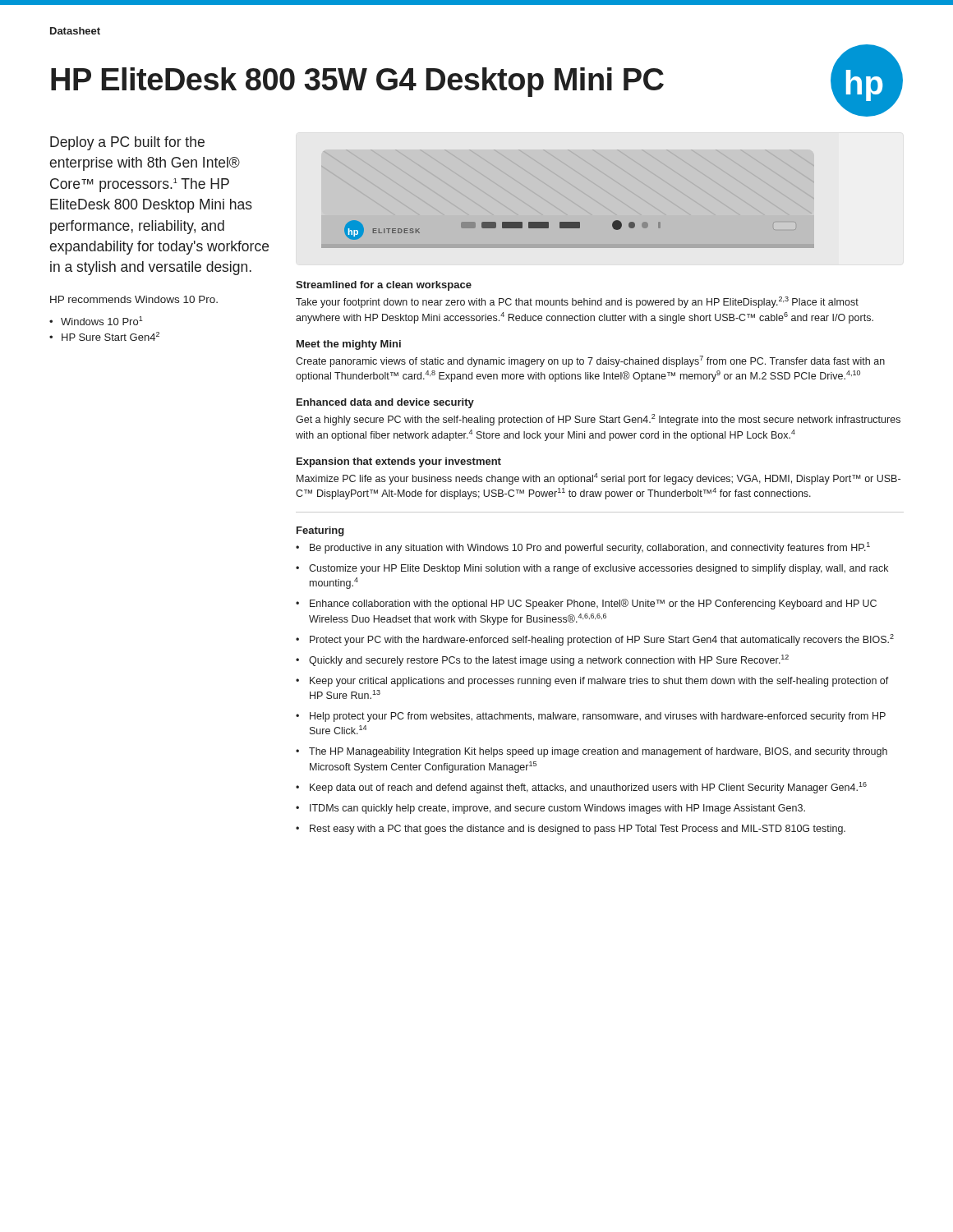Screen dimensions: 1232x953
Task: Select the photo
Action: (x=600, y=199)
